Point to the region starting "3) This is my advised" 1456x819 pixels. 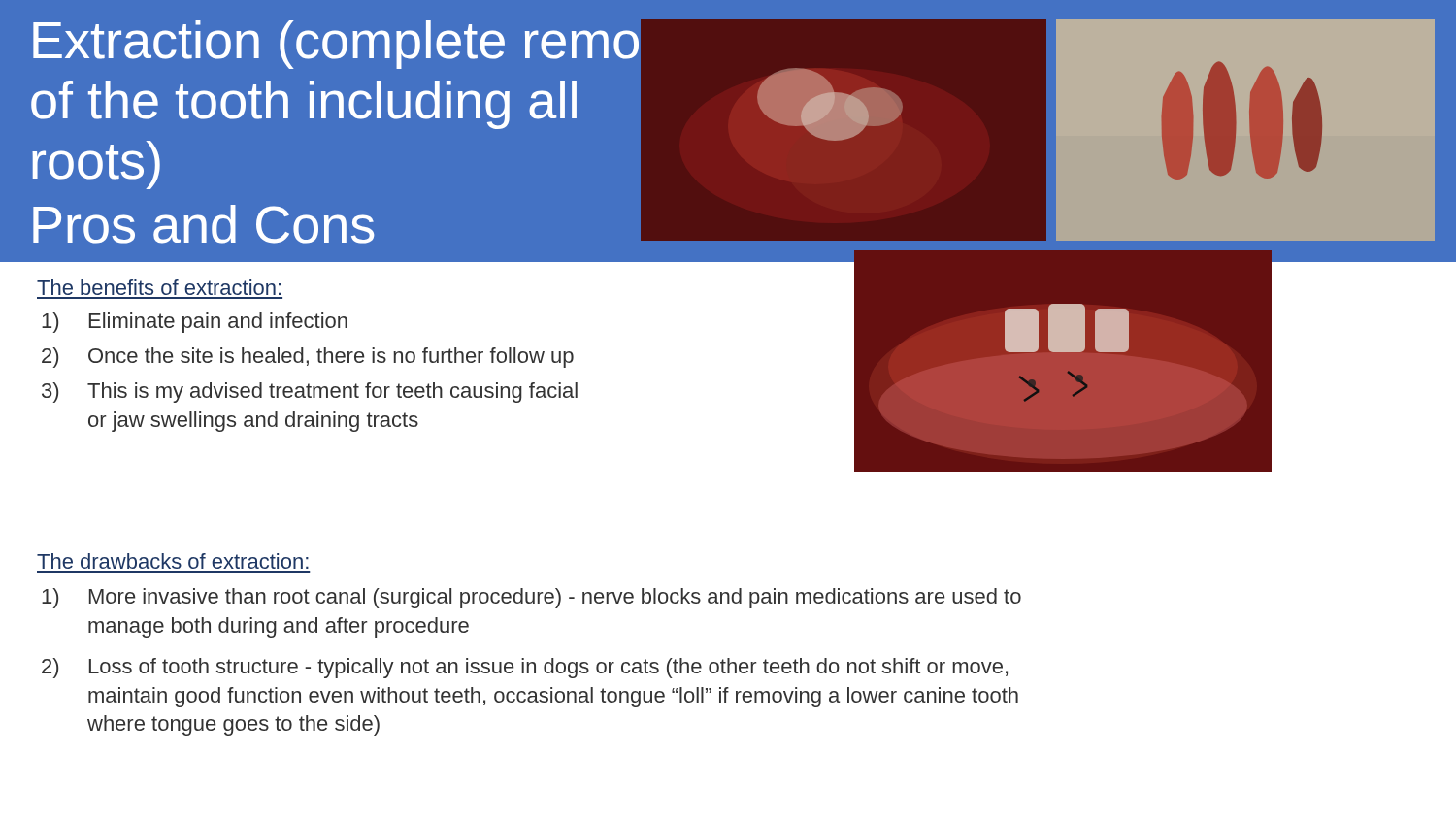pos(308,405)
